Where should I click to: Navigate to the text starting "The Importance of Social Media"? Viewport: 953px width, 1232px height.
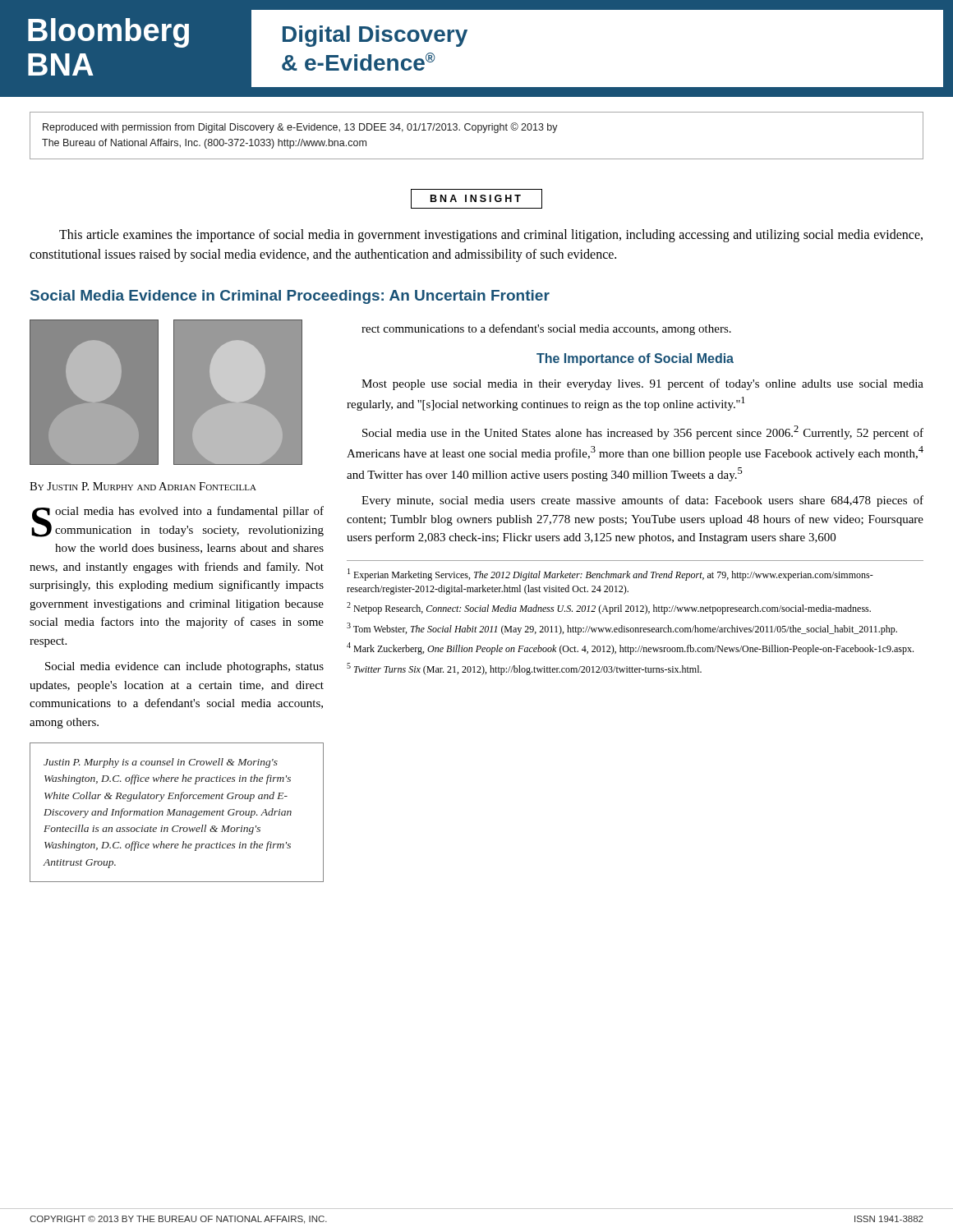(635, 358)
